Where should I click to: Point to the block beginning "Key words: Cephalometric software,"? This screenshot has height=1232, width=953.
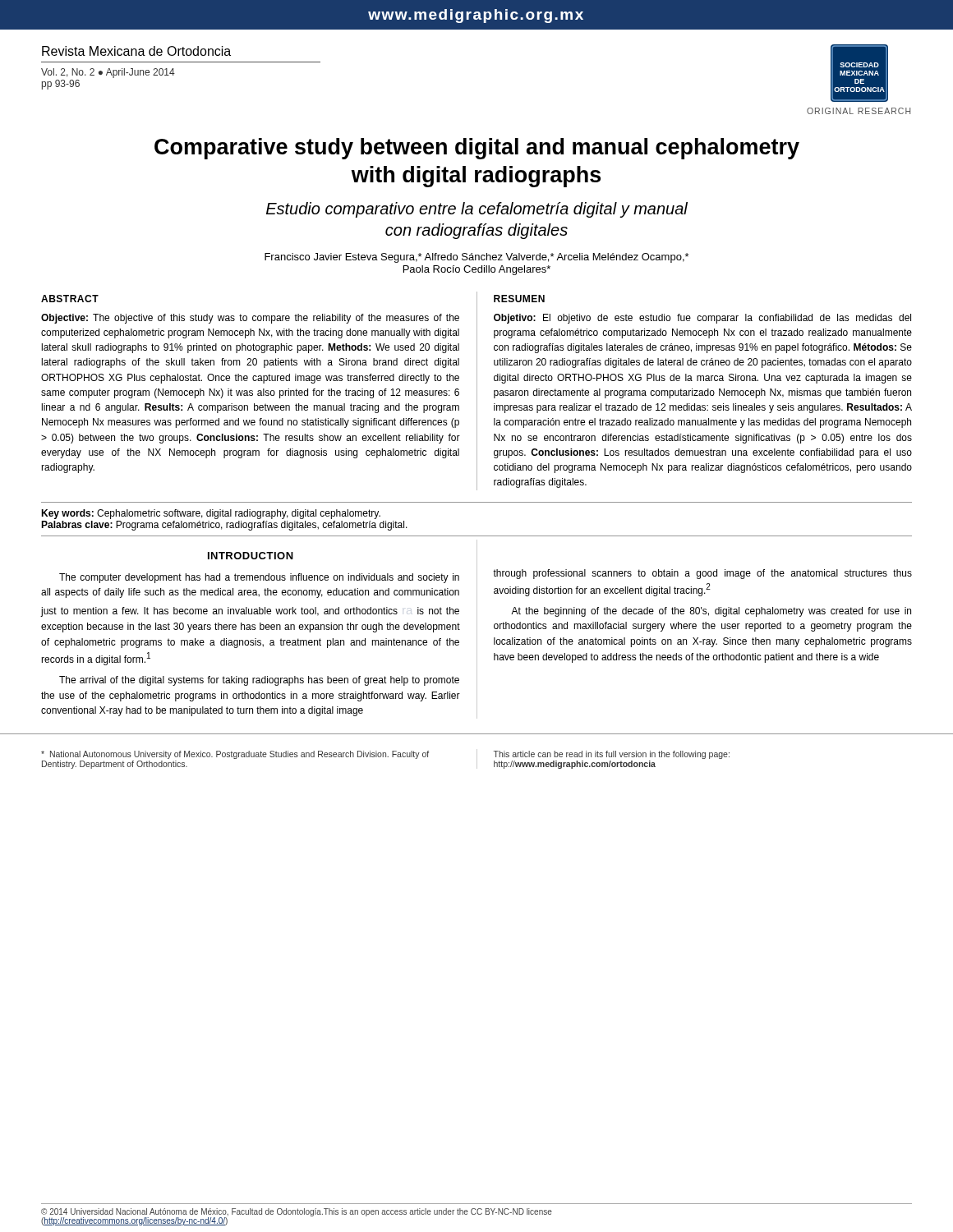[x=211, y=513]
